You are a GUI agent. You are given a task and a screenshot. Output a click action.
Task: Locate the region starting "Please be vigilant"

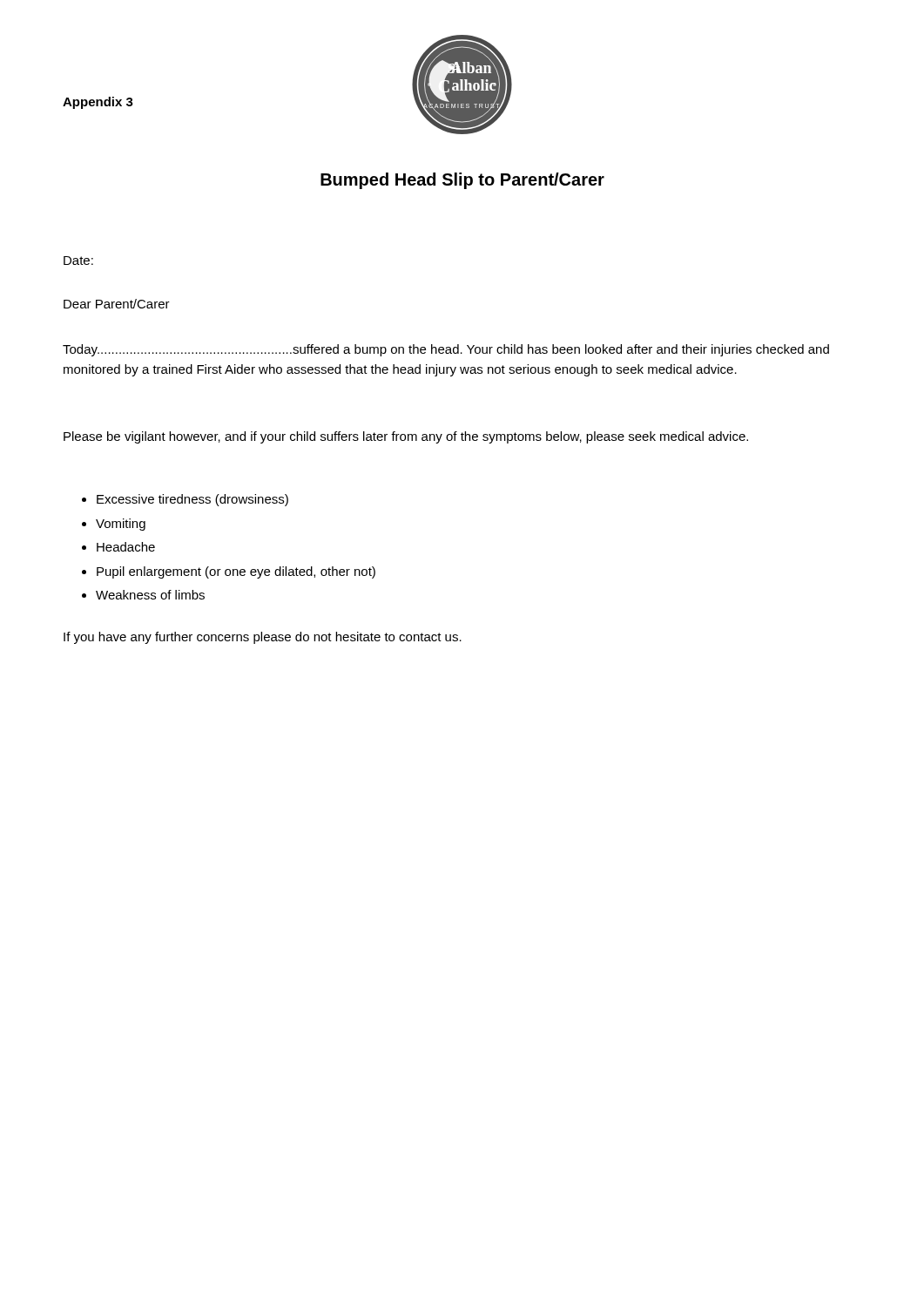(406, 436)
